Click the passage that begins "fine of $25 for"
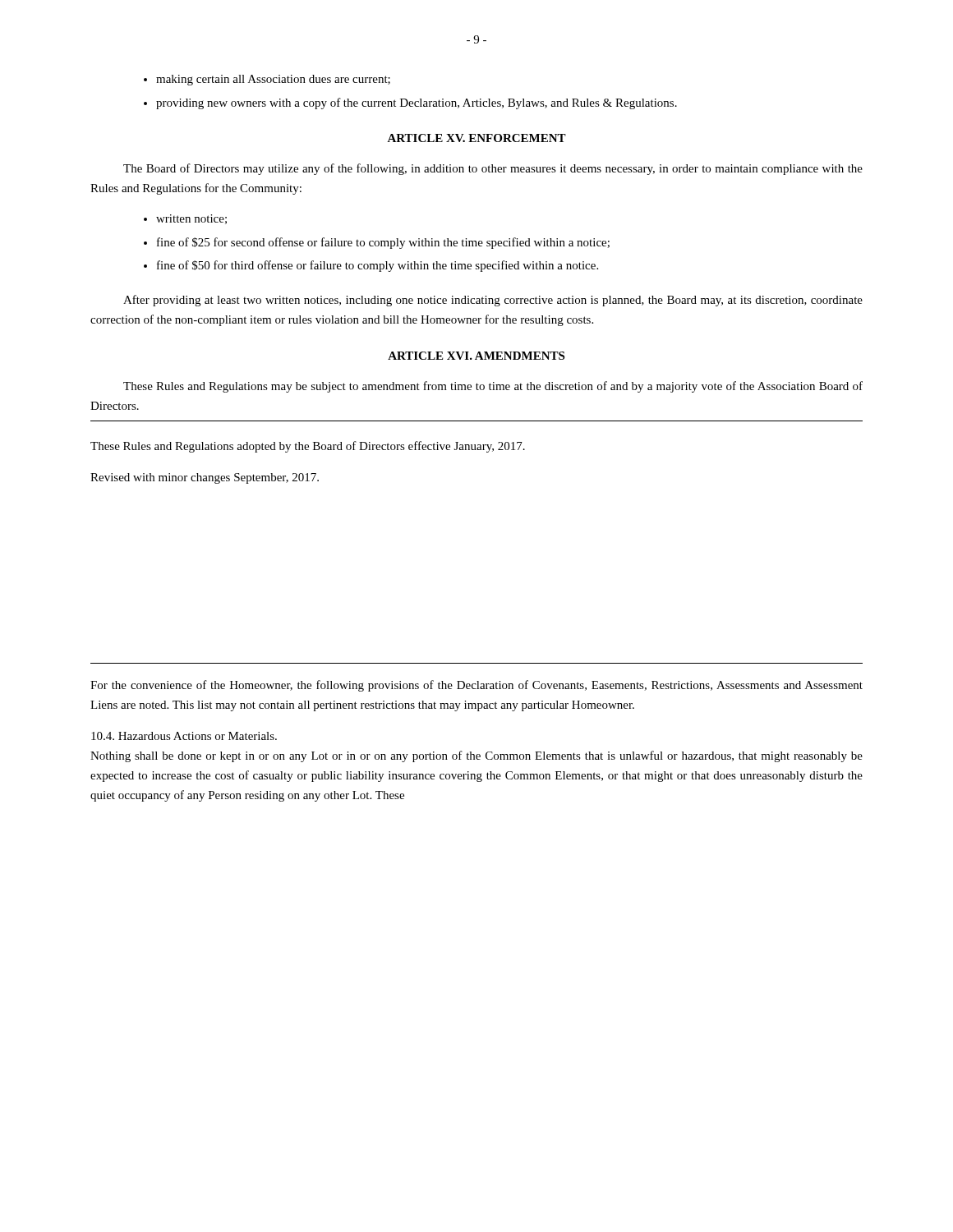 [476, 242]
